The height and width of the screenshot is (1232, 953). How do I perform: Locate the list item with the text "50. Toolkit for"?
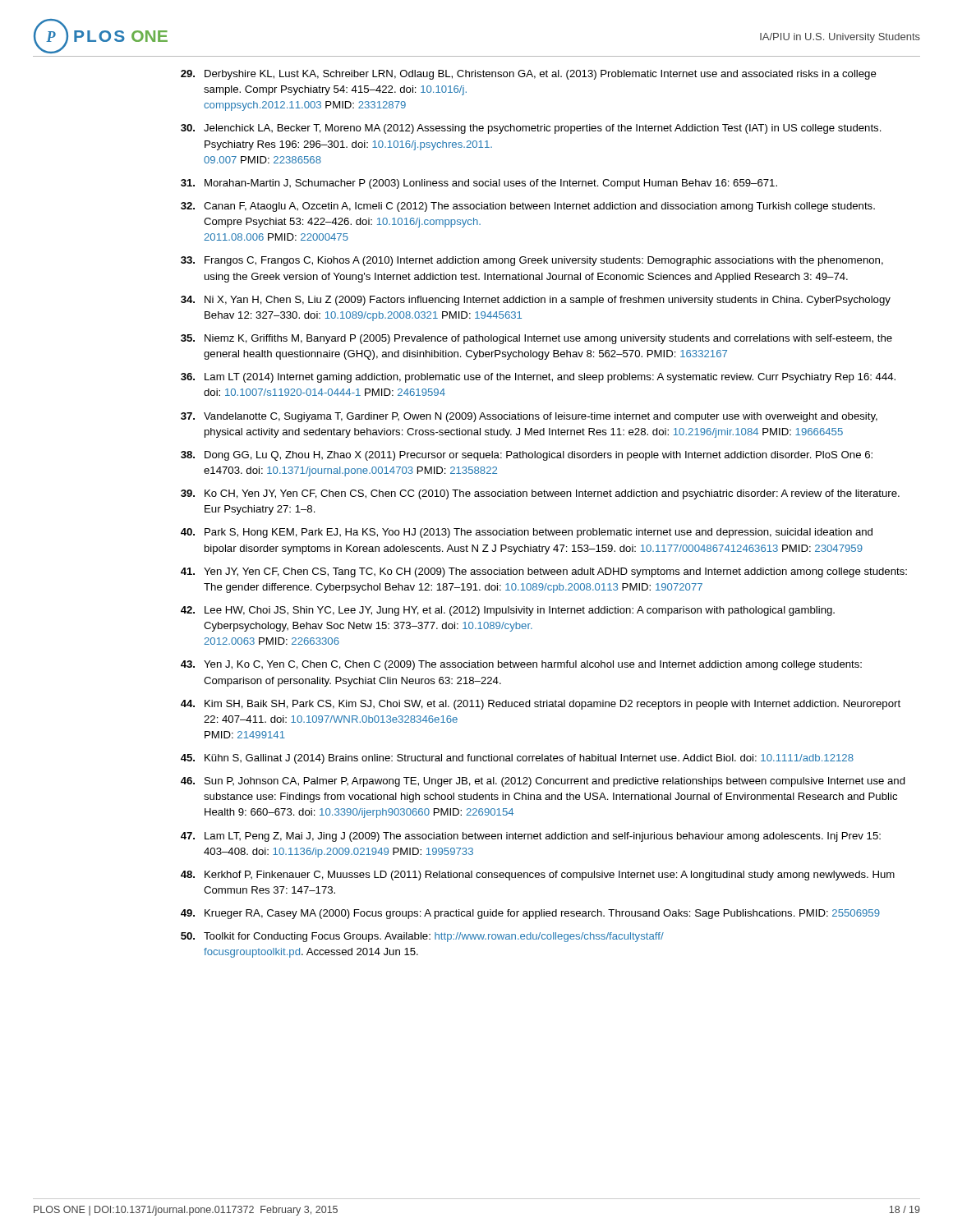pyautogui.click(x=536, y=944)
